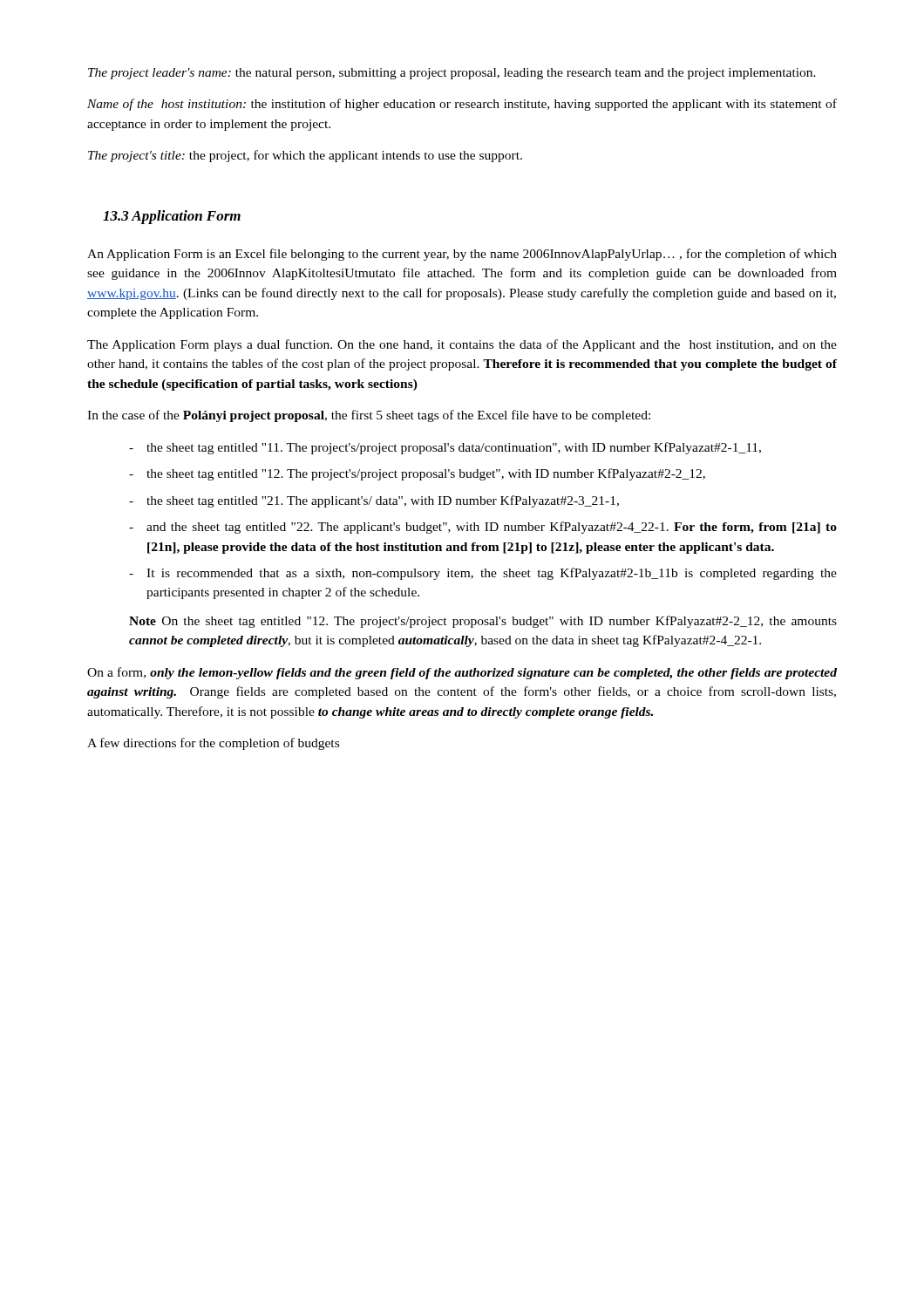This screenshot has width=924, height=1308.
Task: Where is the passage that starts "The project's title:"?
Action: [x=305, y=155]
